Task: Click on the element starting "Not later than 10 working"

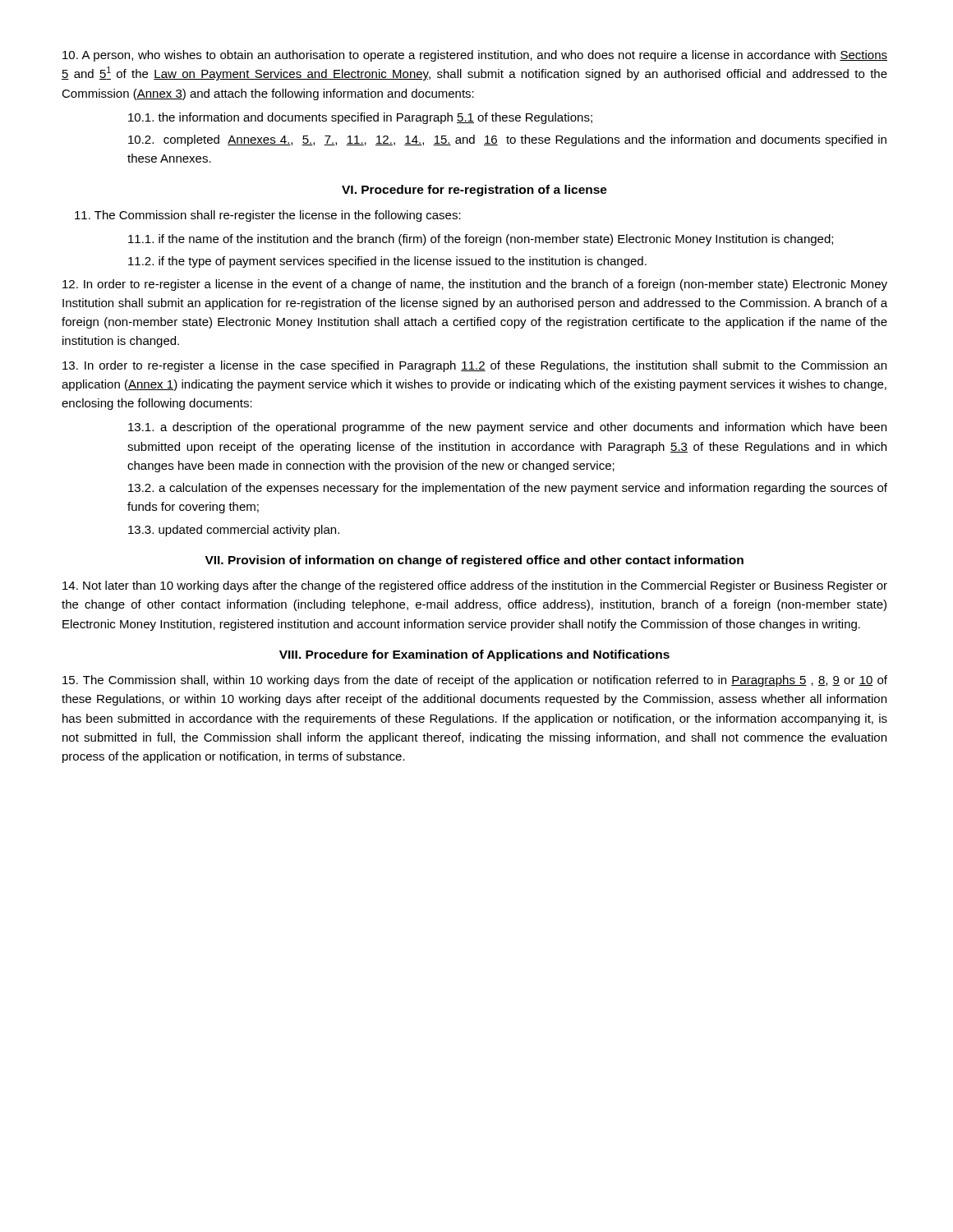Action: (x=474, y=604)
